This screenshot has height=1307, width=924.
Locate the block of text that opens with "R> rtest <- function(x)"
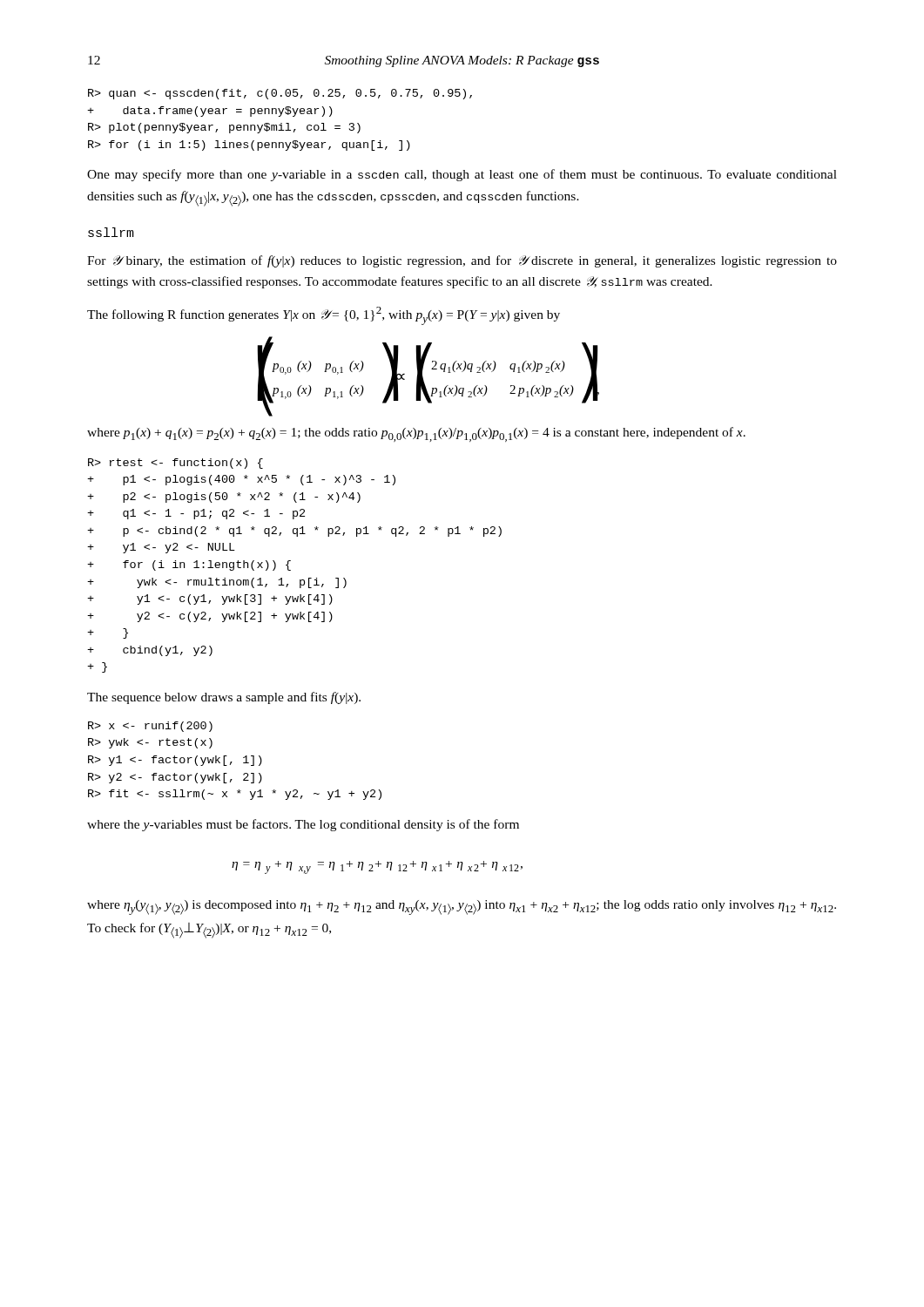click(175, 464)
